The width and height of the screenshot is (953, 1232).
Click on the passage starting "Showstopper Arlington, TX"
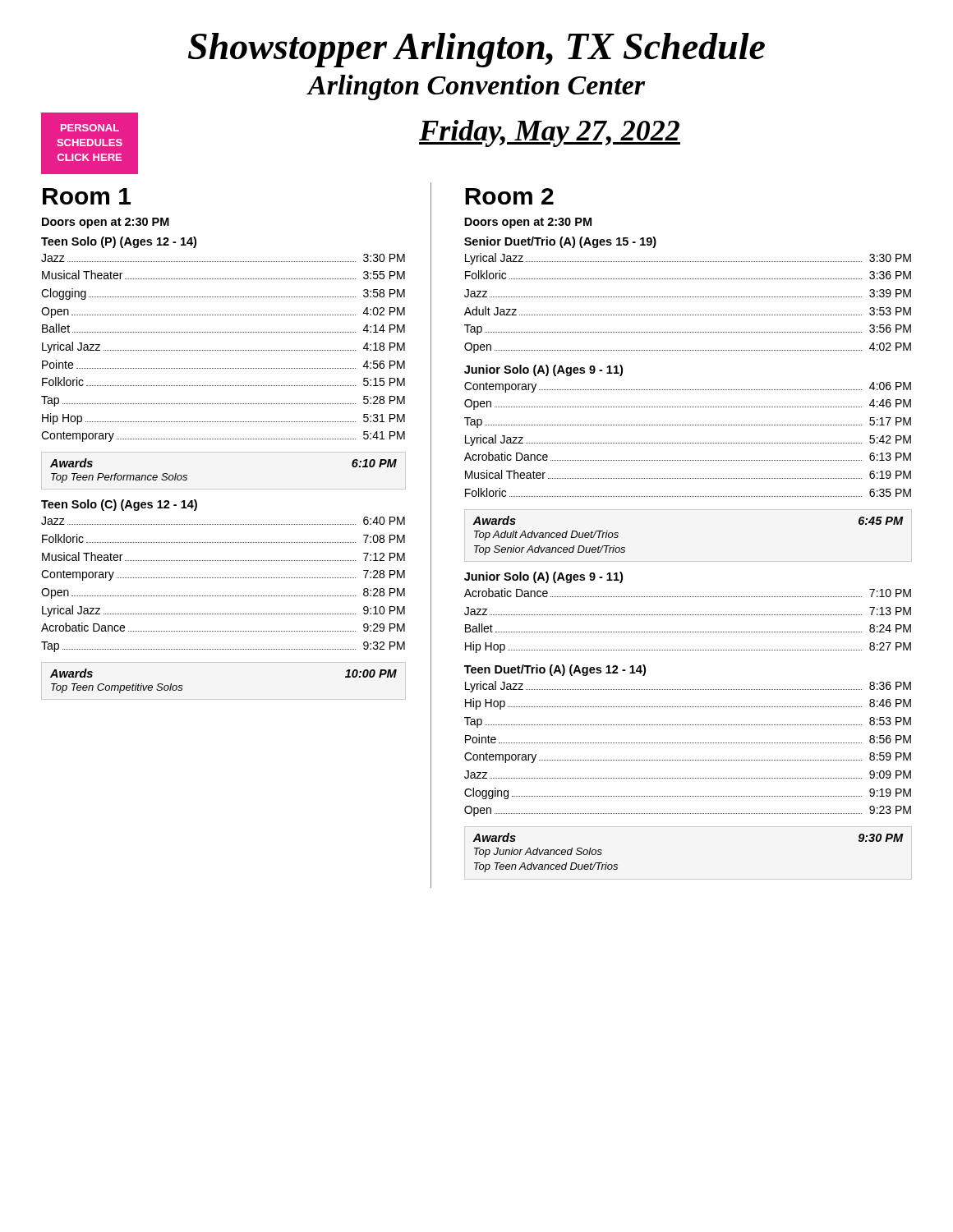point(476,46)
